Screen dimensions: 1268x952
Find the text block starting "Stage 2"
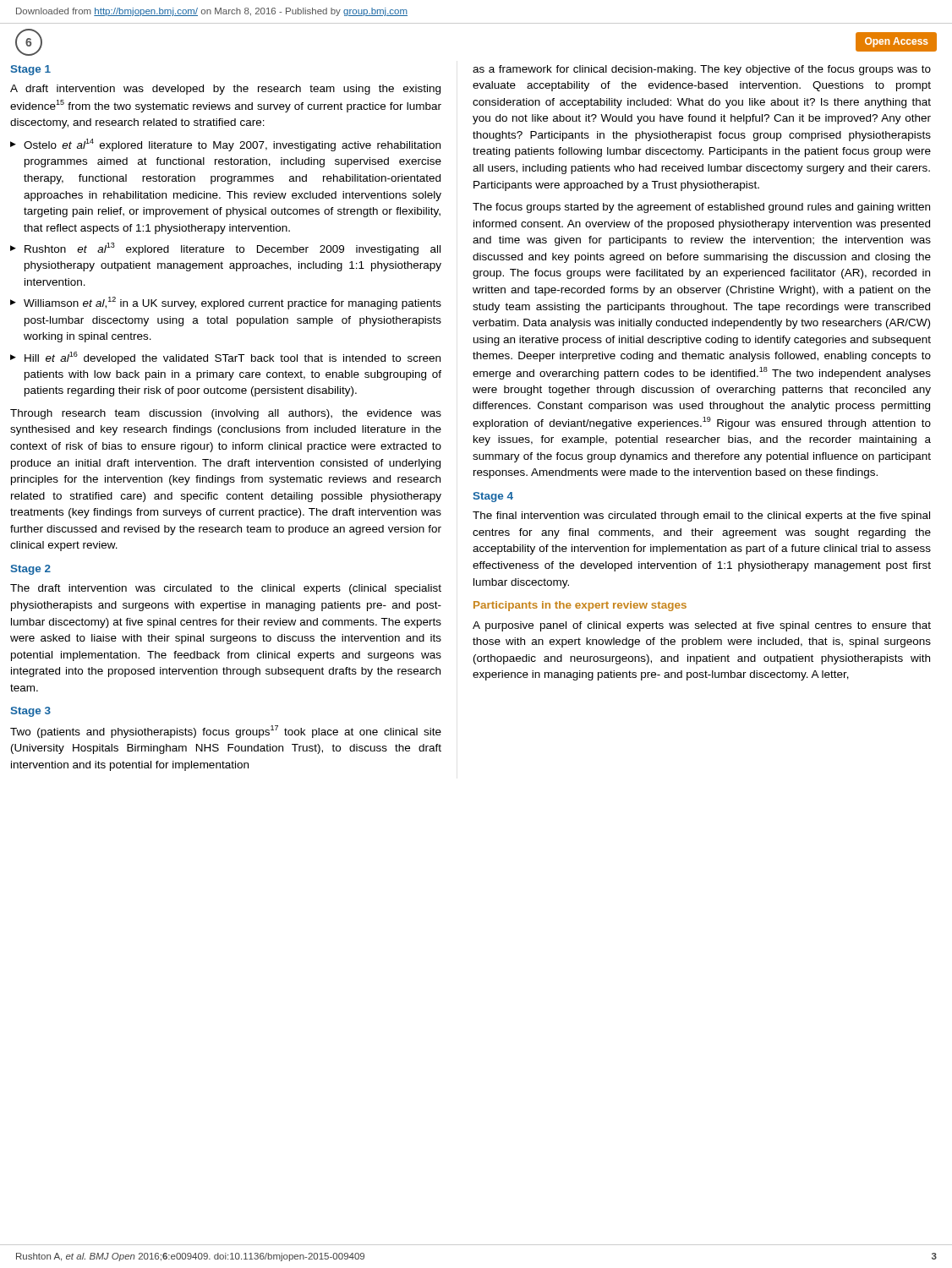click(x=30, y=568)
